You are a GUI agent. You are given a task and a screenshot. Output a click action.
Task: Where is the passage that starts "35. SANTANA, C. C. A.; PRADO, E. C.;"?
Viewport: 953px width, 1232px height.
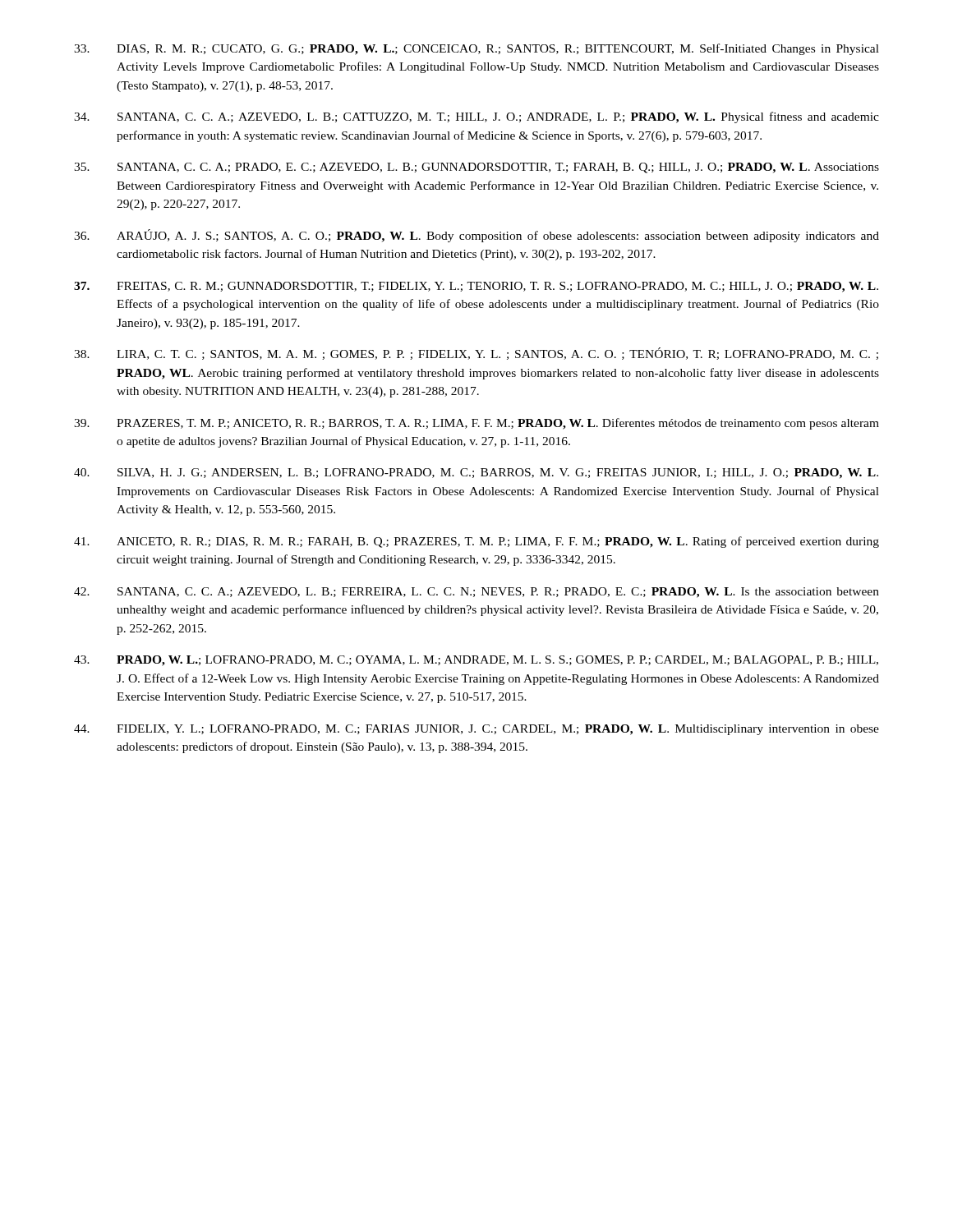(476, 186)
